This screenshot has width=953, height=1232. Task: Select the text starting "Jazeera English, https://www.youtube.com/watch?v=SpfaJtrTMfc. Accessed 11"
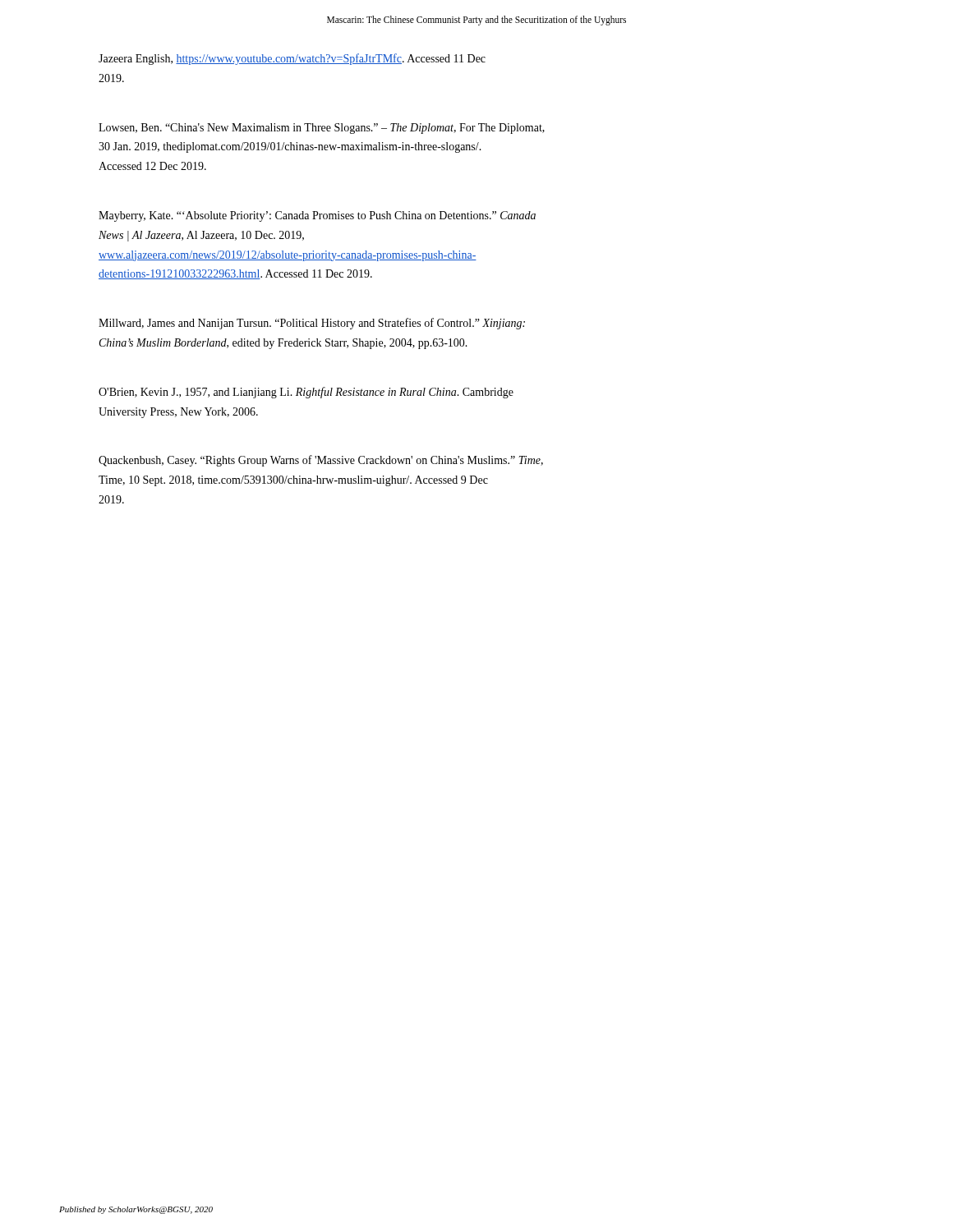493,69
